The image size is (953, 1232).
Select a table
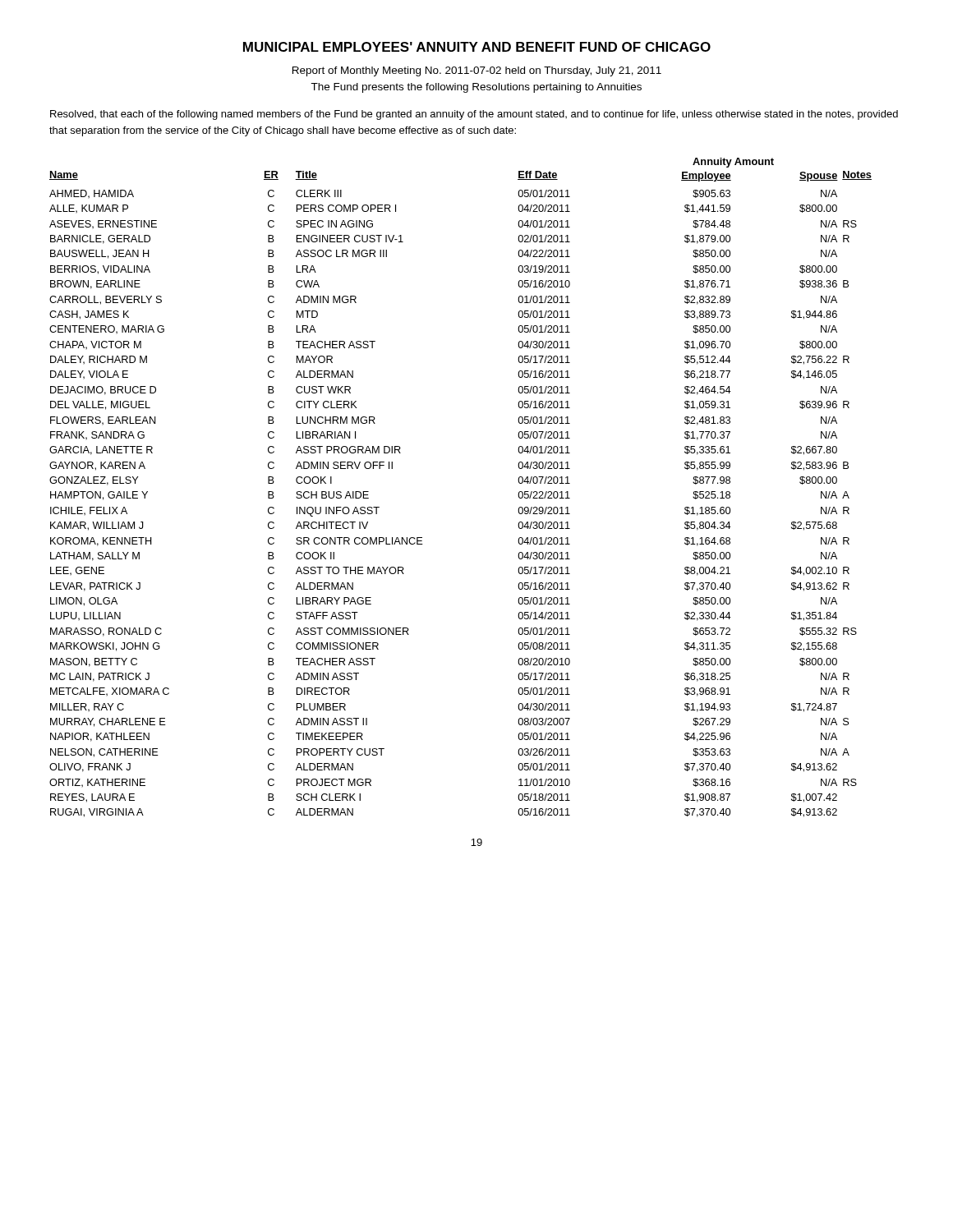[x=476, y=487]
